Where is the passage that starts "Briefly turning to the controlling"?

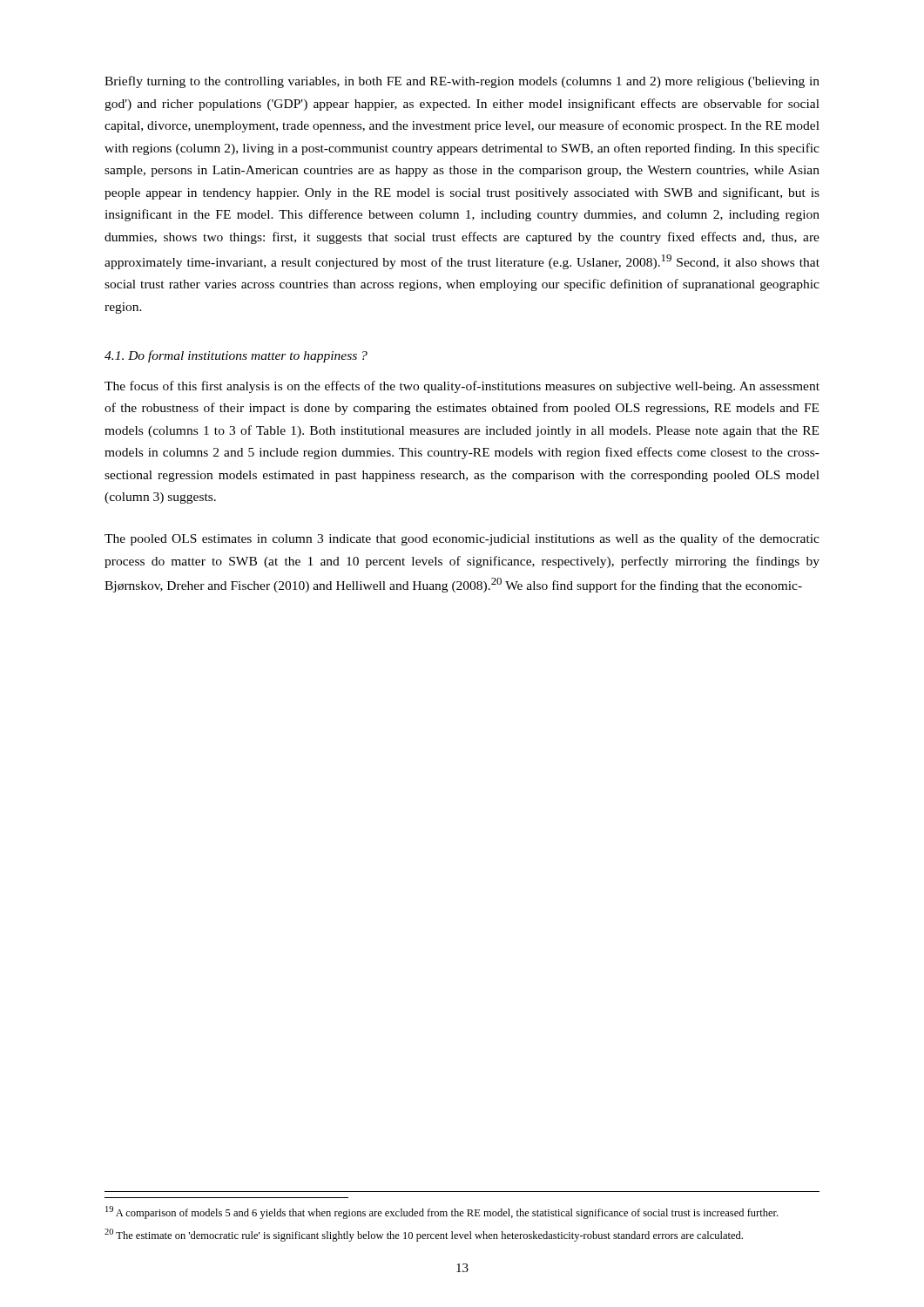(462, 193)
